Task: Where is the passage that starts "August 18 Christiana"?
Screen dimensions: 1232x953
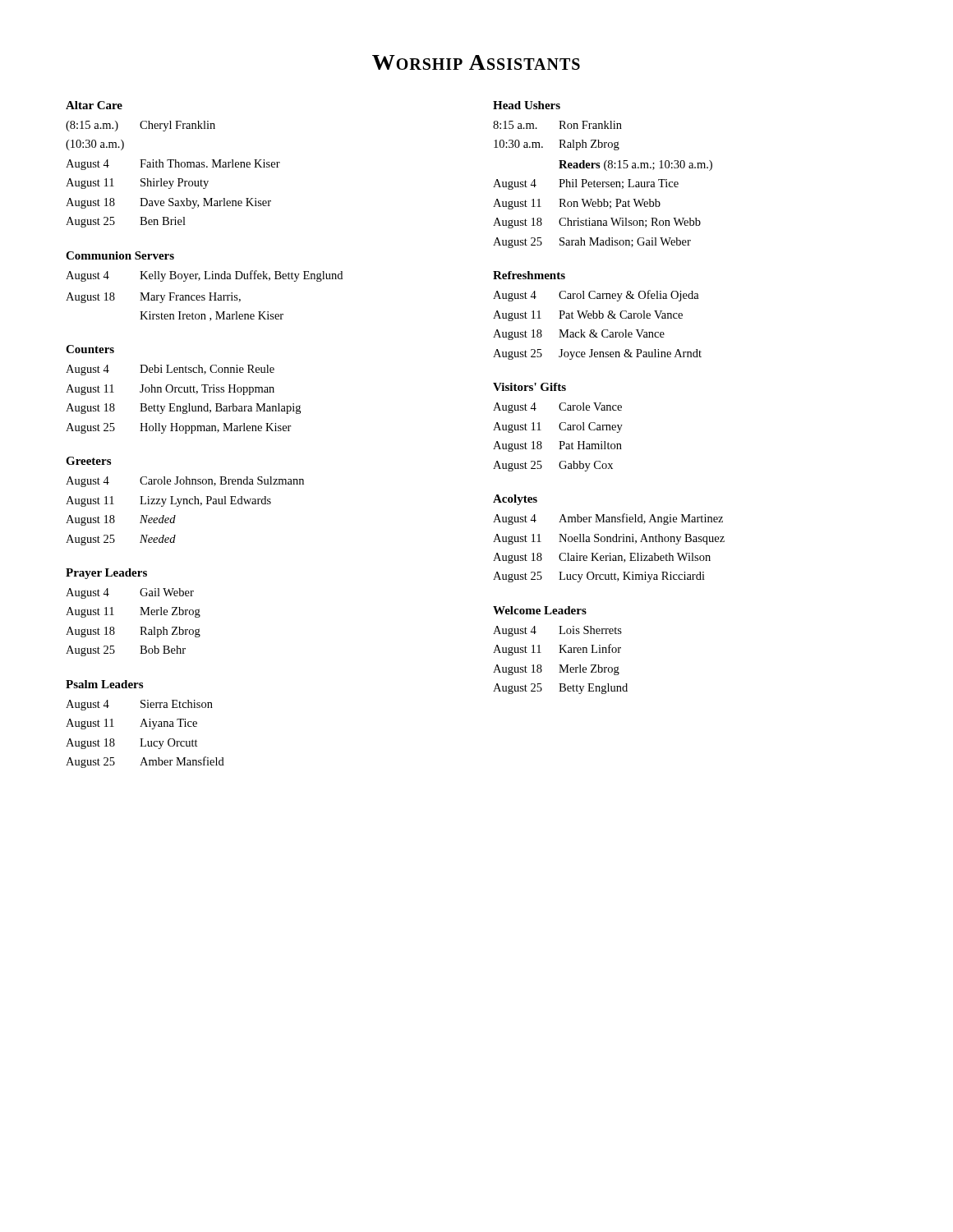Action: point(690,222)
